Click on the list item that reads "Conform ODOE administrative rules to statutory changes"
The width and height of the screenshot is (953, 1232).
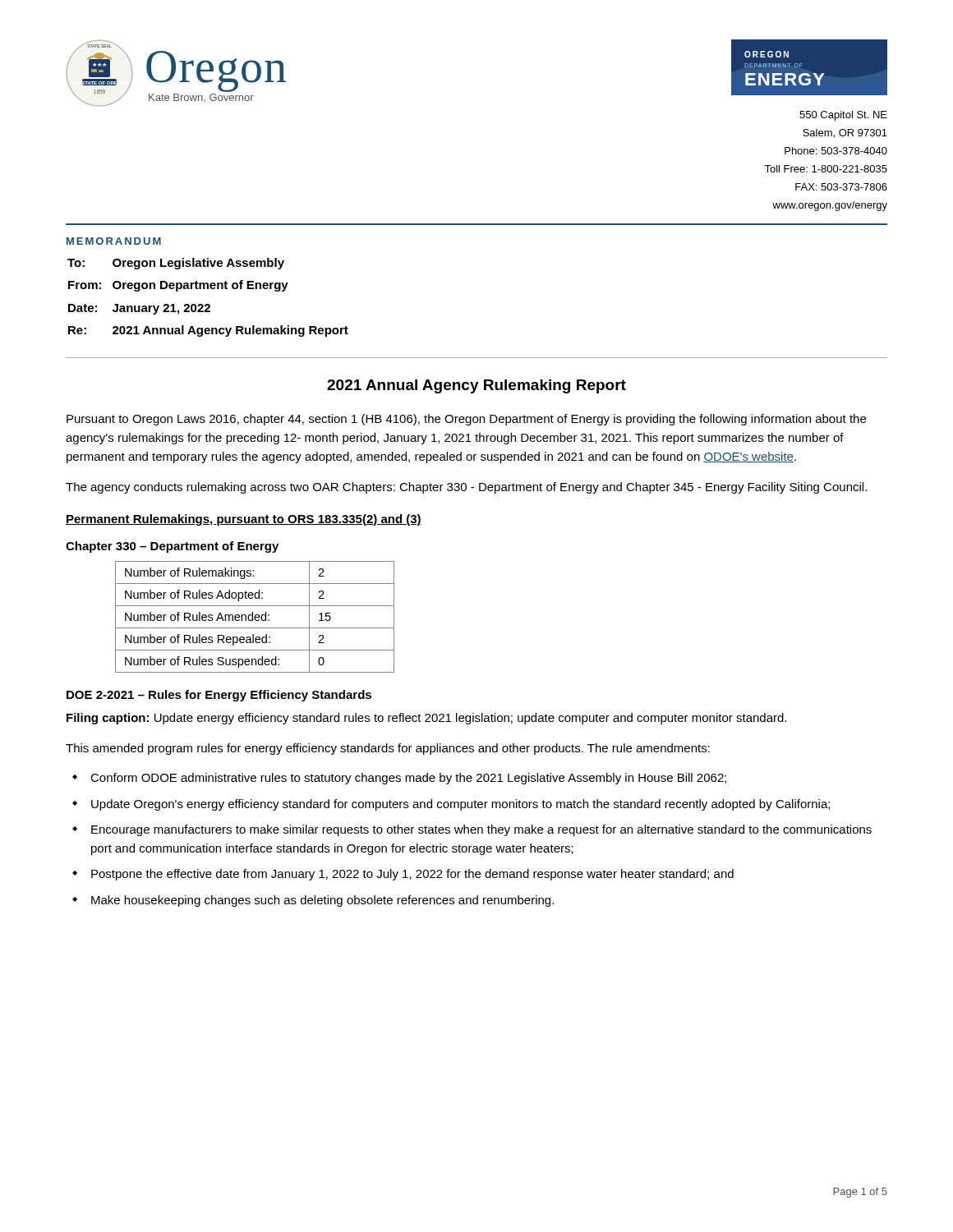(409, 777)
